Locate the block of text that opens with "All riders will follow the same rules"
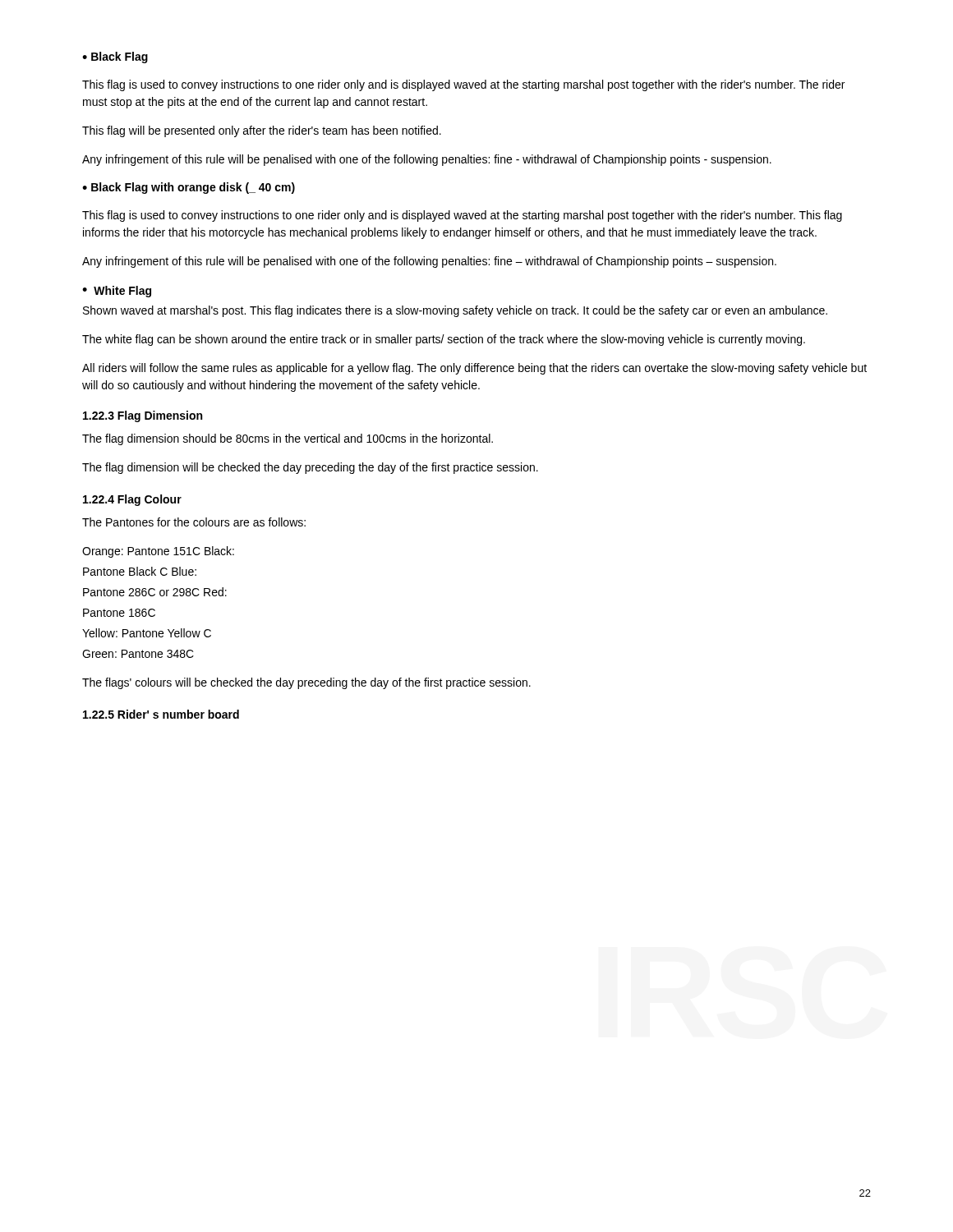The height and width of the screenshot is (1232, 953). [x=476, y=377]
